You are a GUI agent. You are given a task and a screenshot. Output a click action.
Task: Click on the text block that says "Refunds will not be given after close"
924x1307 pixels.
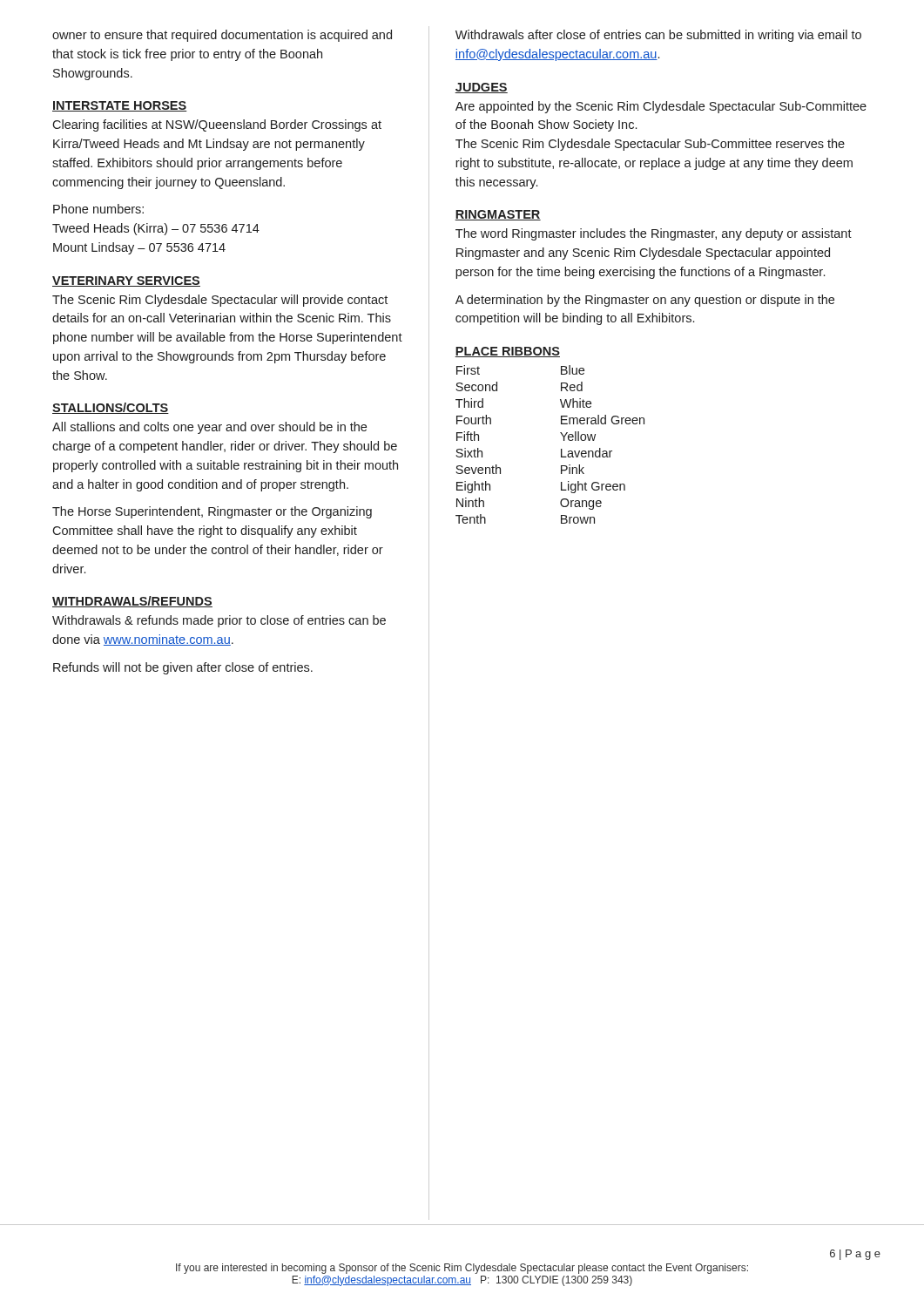(x=227, y=668)
